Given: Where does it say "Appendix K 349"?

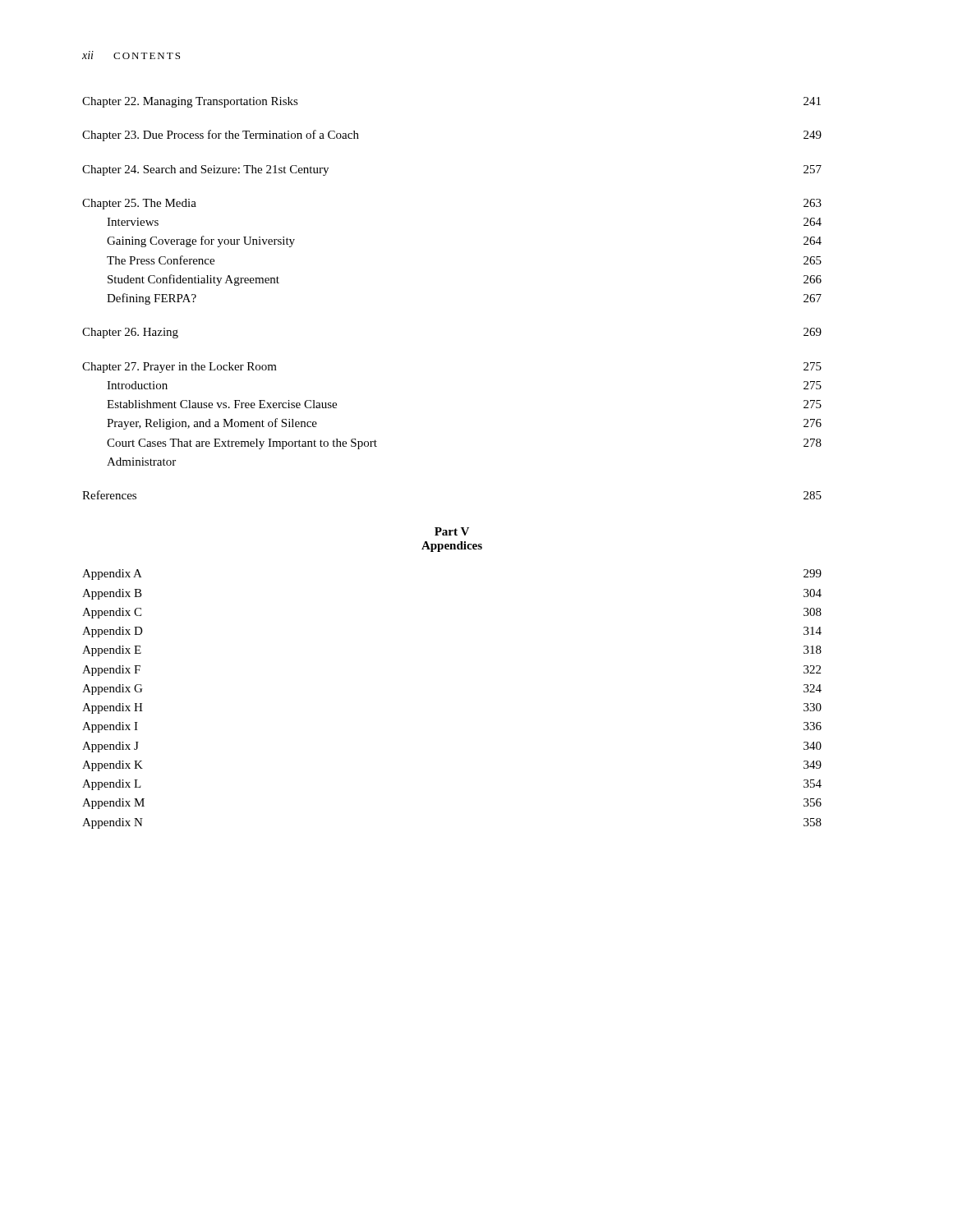Looking at the screenshot, I should coord(116,766).
